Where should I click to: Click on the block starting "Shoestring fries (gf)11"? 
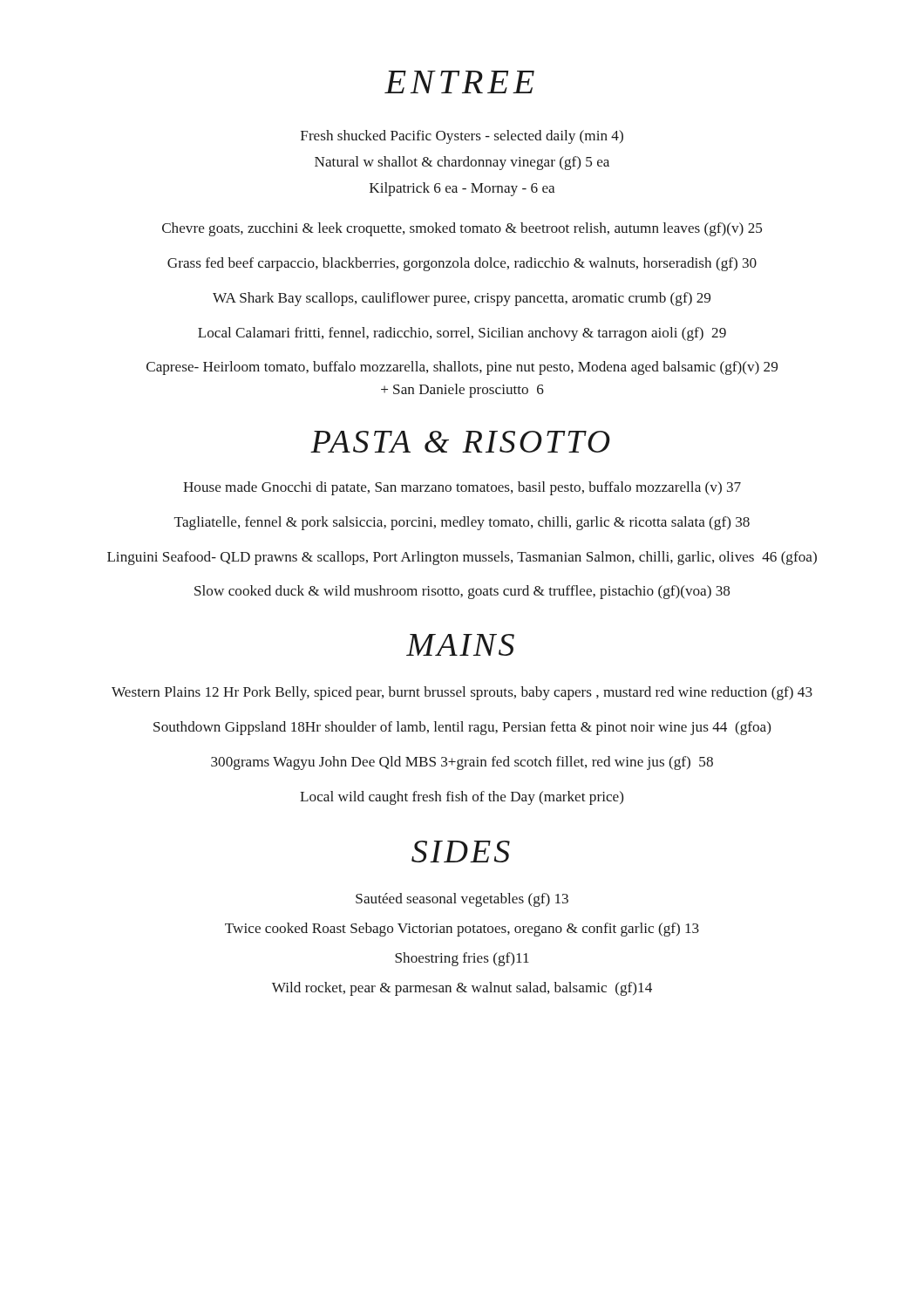pyautogui.click(x=462, y=958)
